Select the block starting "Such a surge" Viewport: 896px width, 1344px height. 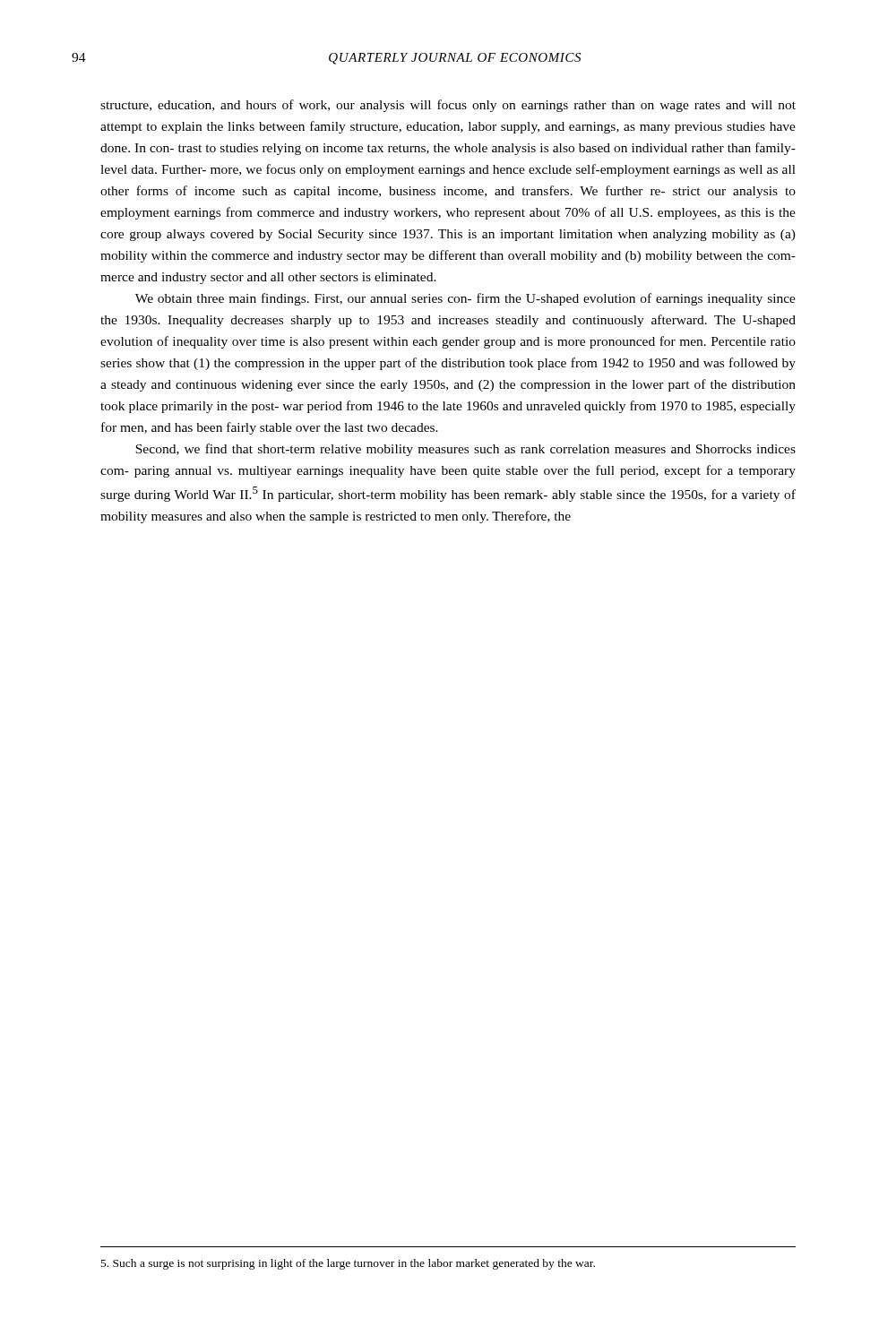pos(448,1264)
